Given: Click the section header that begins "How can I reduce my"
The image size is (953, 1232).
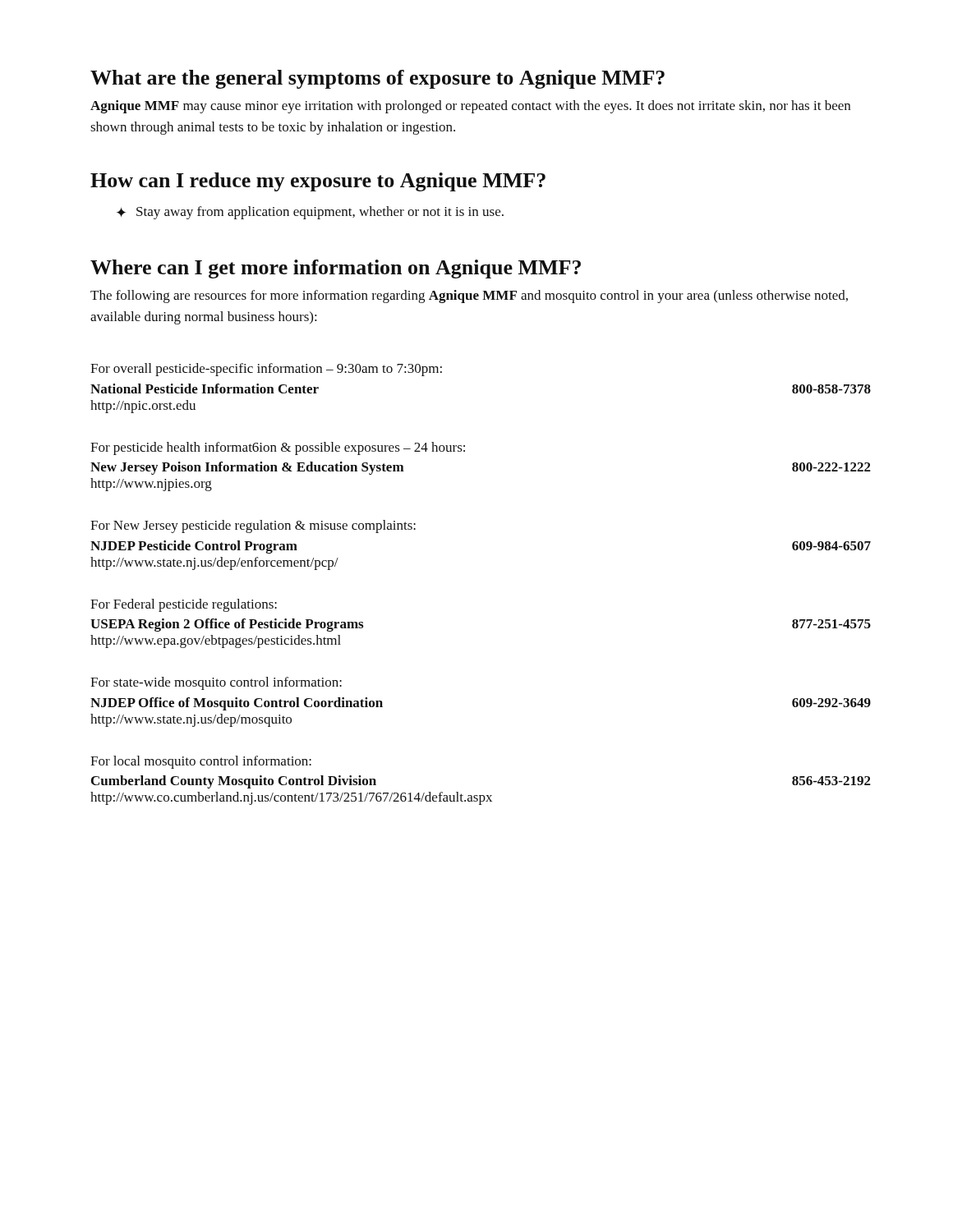Looking at the screenshot, I should tap(318, 180).
